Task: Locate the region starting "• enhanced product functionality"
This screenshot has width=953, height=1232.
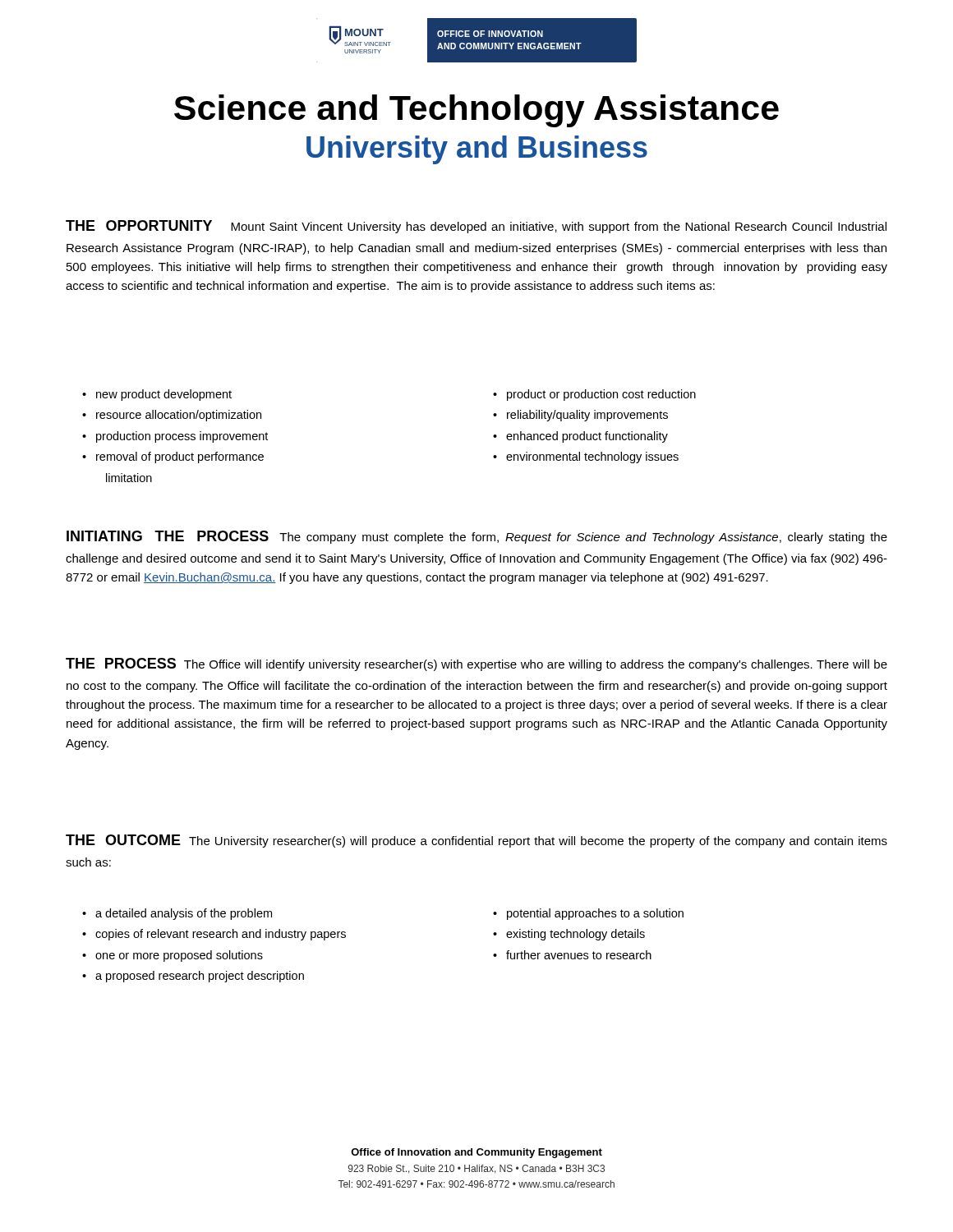Action: click(x=580, y=436)
